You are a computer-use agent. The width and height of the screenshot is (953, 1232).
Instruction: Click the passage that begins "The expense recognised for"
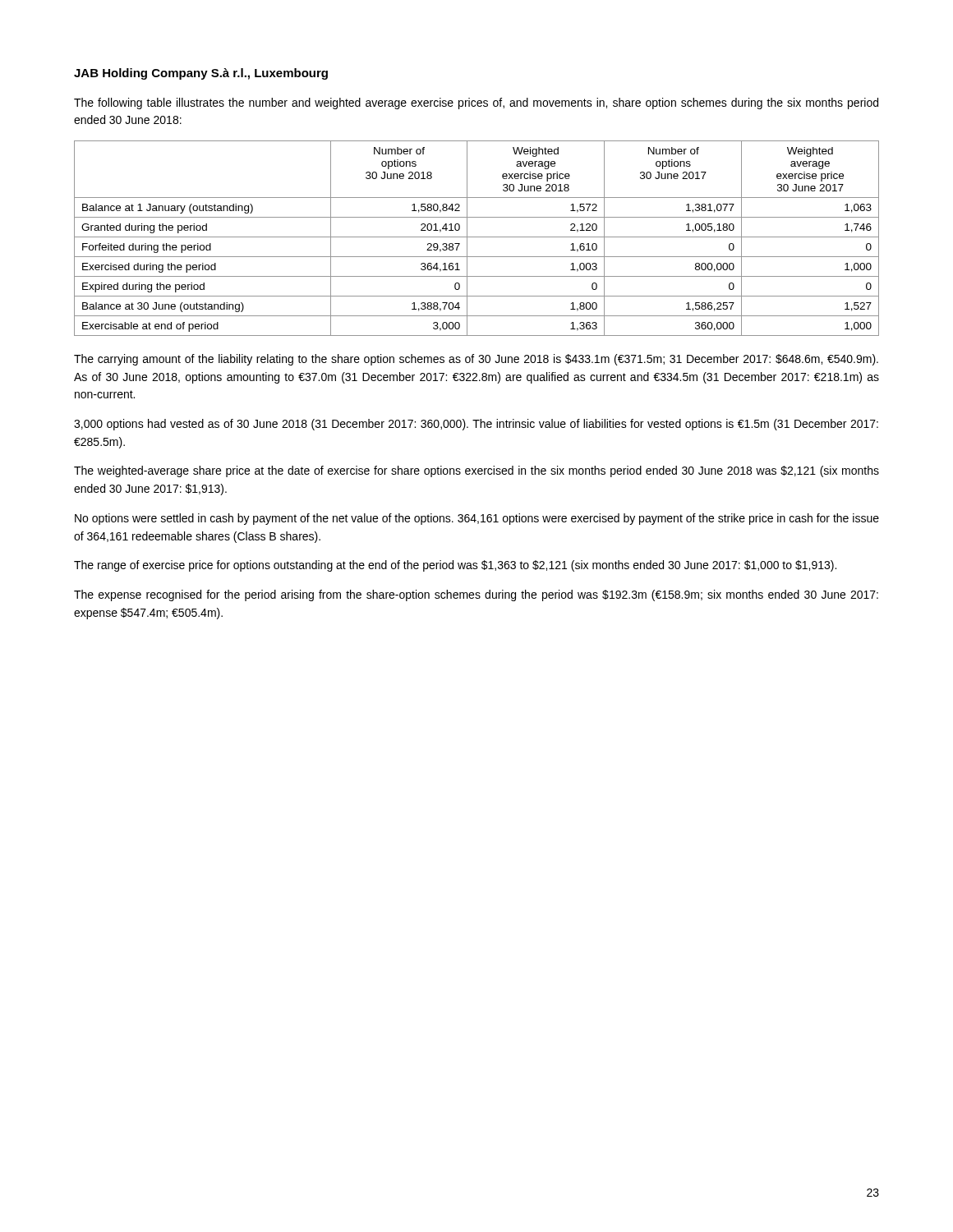pos(476,603)
